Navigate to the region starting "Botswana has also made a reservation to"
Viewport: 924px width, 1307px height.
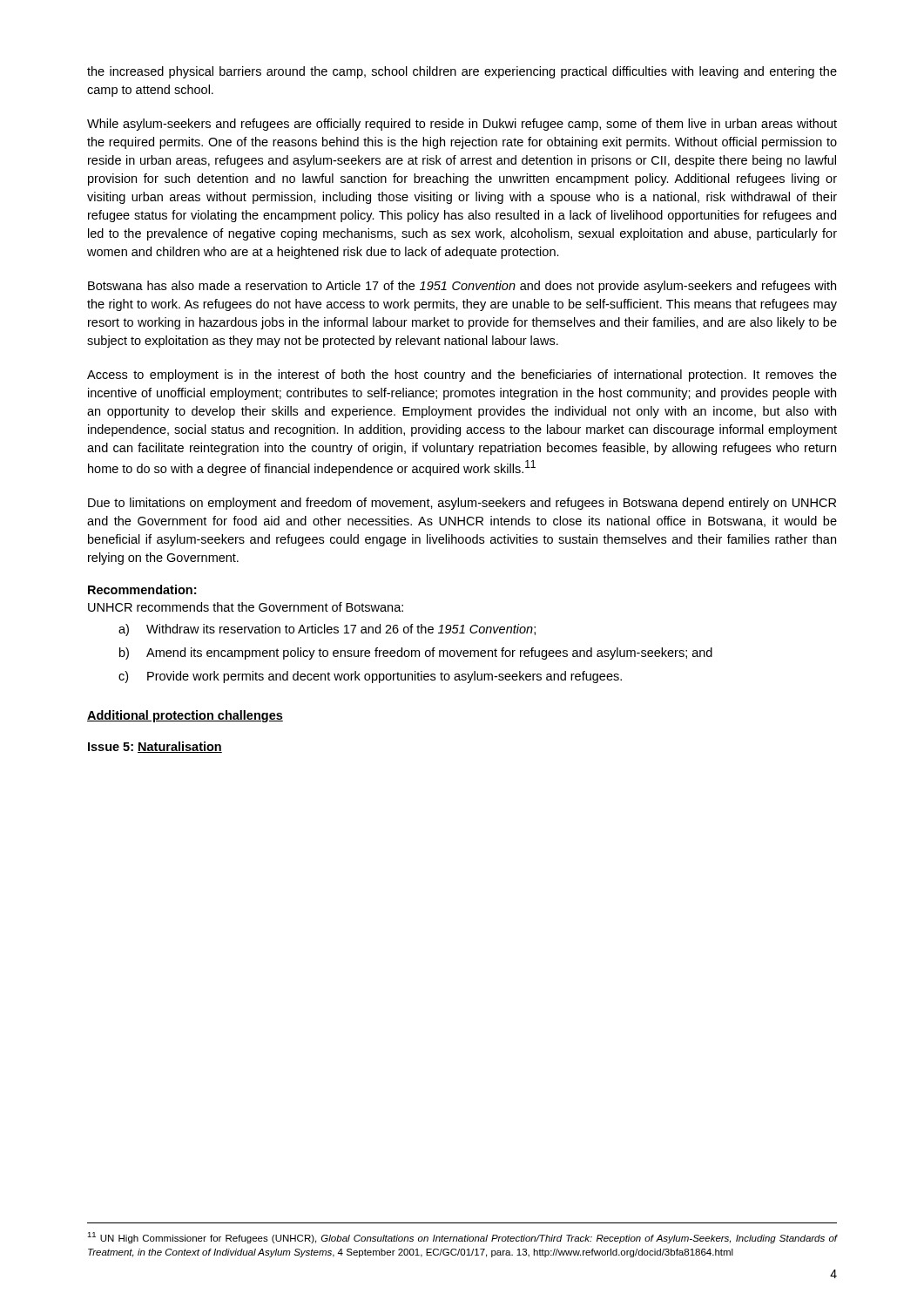tap(462, 313)
